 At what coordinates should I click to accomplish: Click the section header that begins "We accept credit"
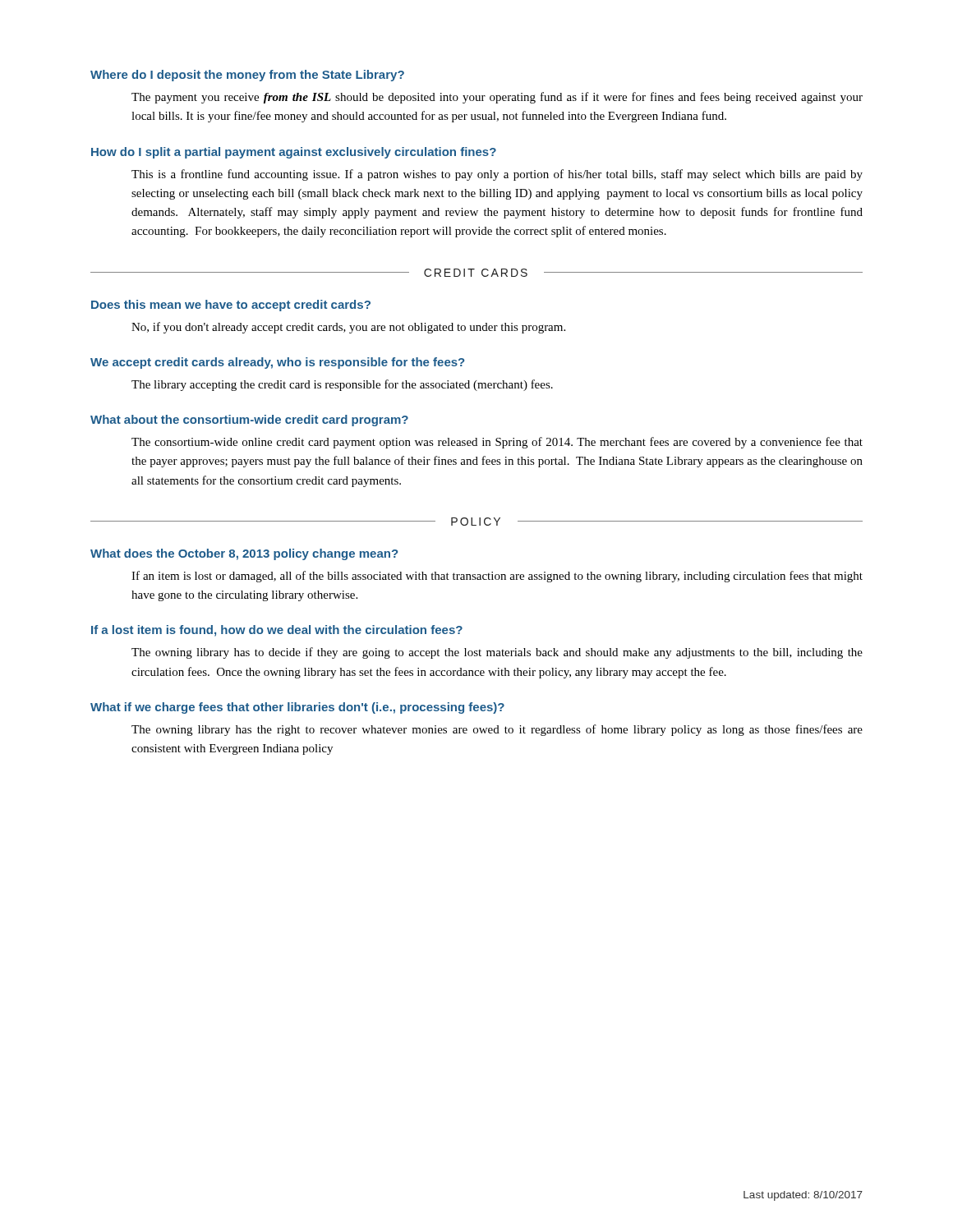[x=278, y=362]
